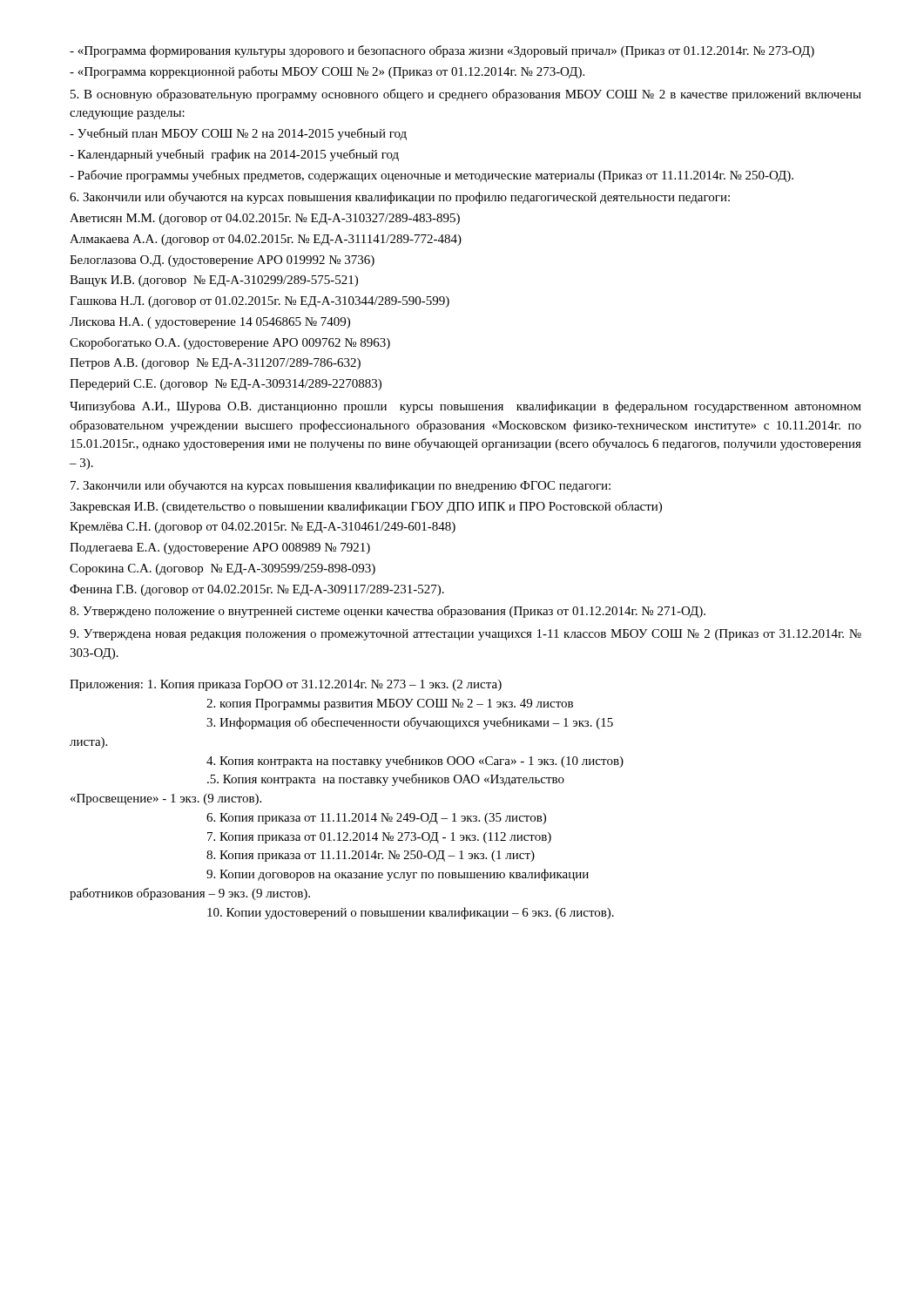
Task: Locate the list item containing "Фенина Г.В. (договор"
Action: tap(257, 589)
